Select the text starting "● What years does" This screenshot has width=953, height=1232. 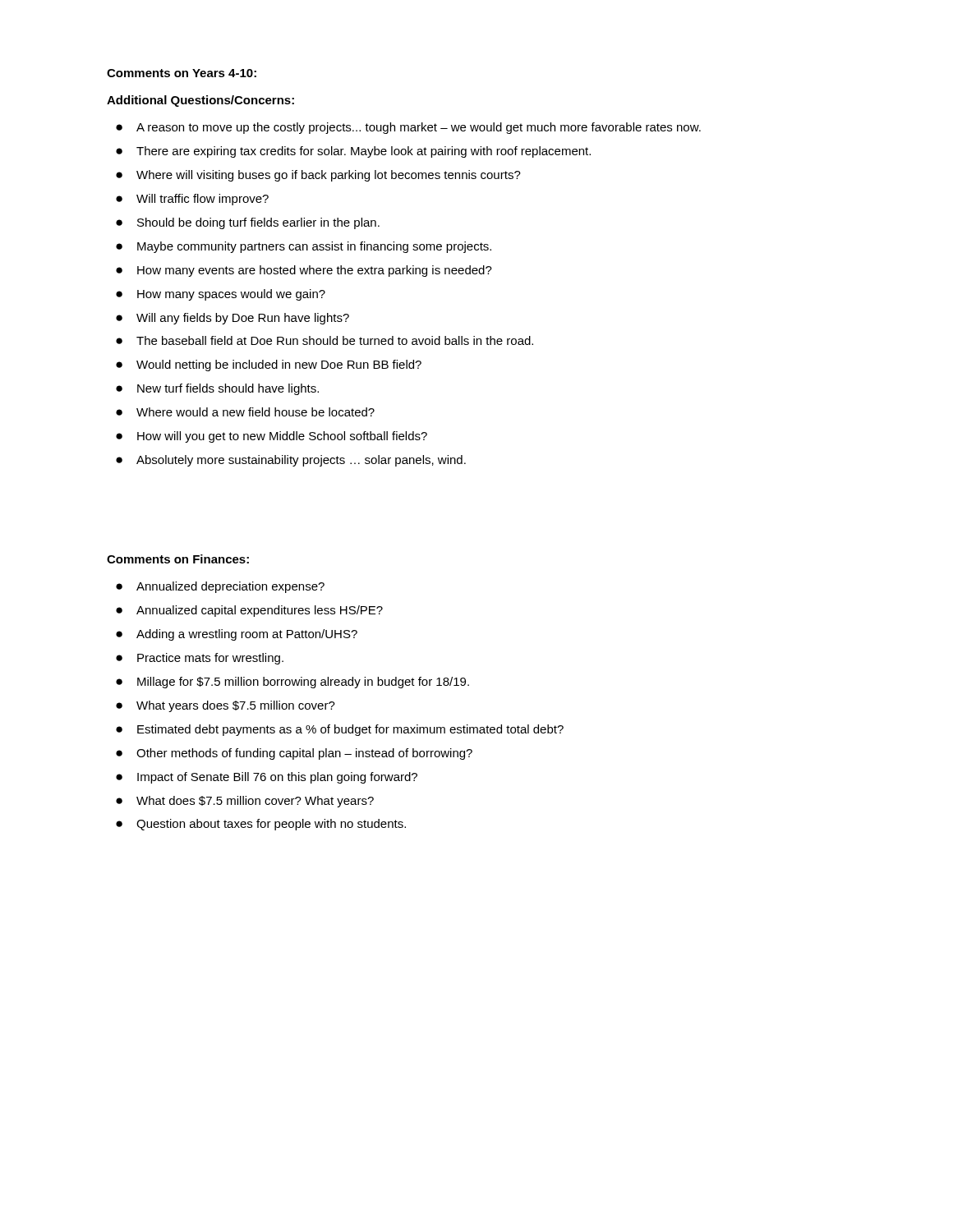click(x=226, y=706)
